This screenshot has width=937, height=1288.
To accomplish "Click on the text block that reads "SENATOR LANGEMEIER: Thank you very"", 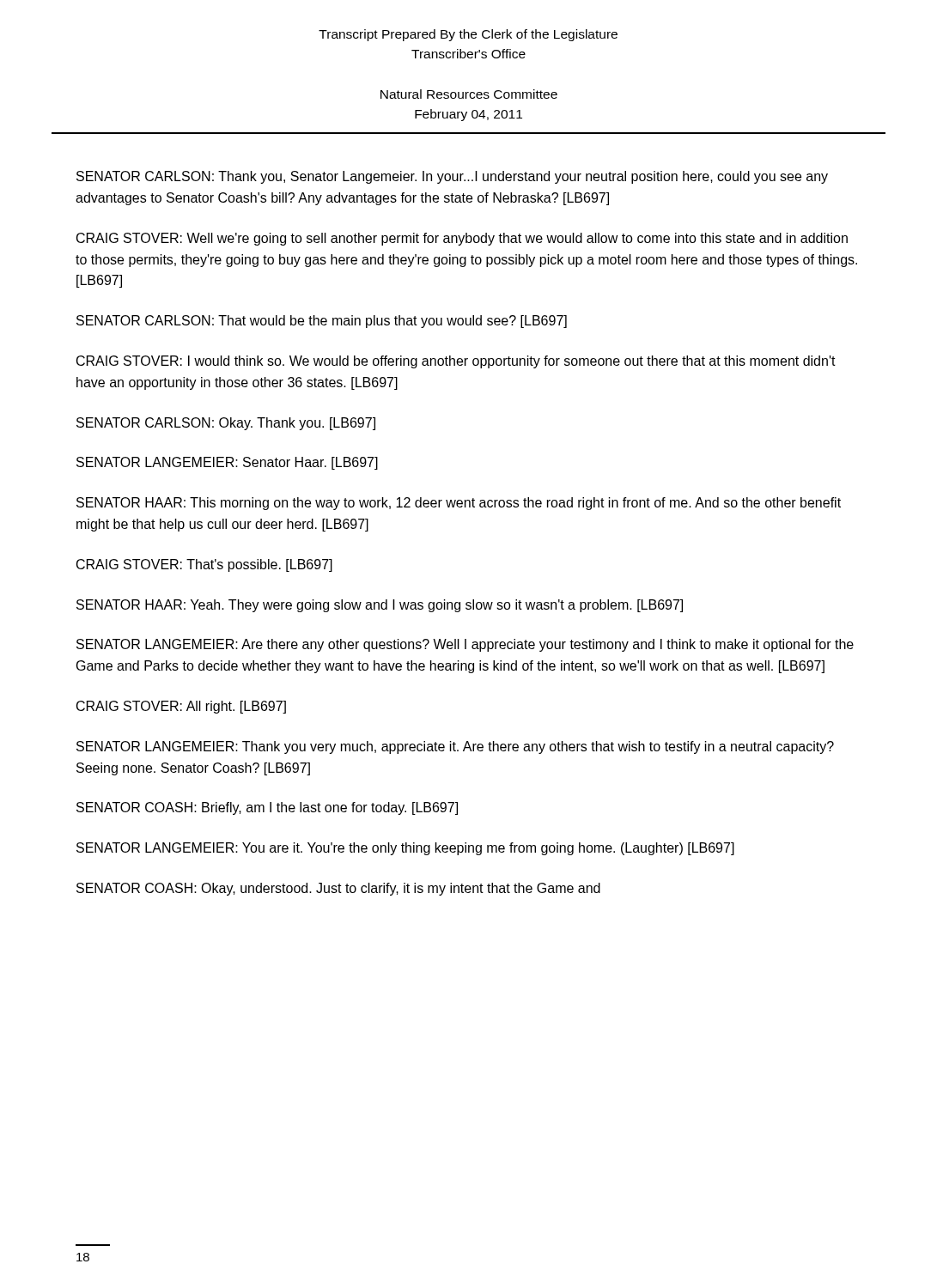I will coord(455,757).
